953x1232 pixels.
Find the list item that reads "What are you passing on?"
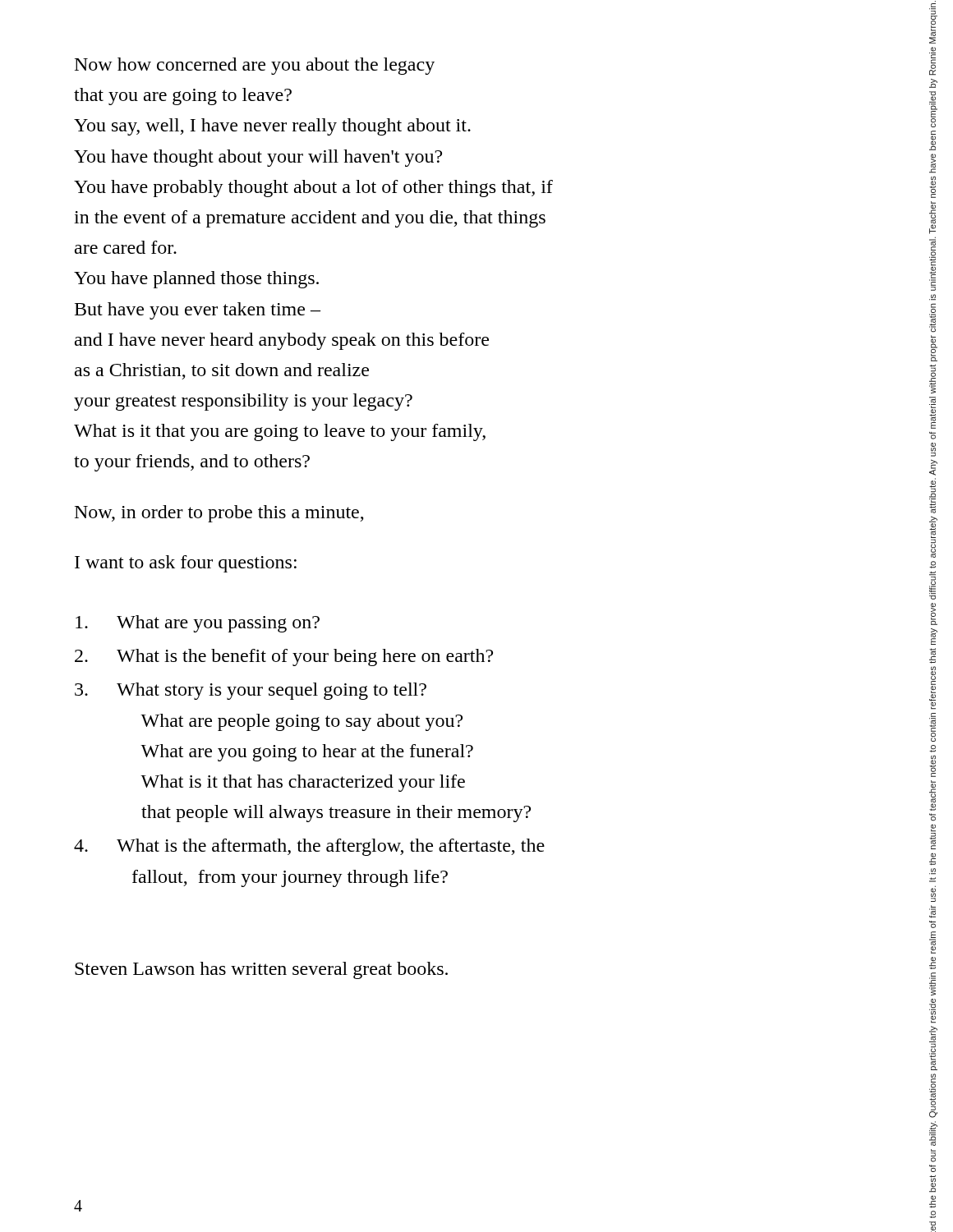[198, 624]
